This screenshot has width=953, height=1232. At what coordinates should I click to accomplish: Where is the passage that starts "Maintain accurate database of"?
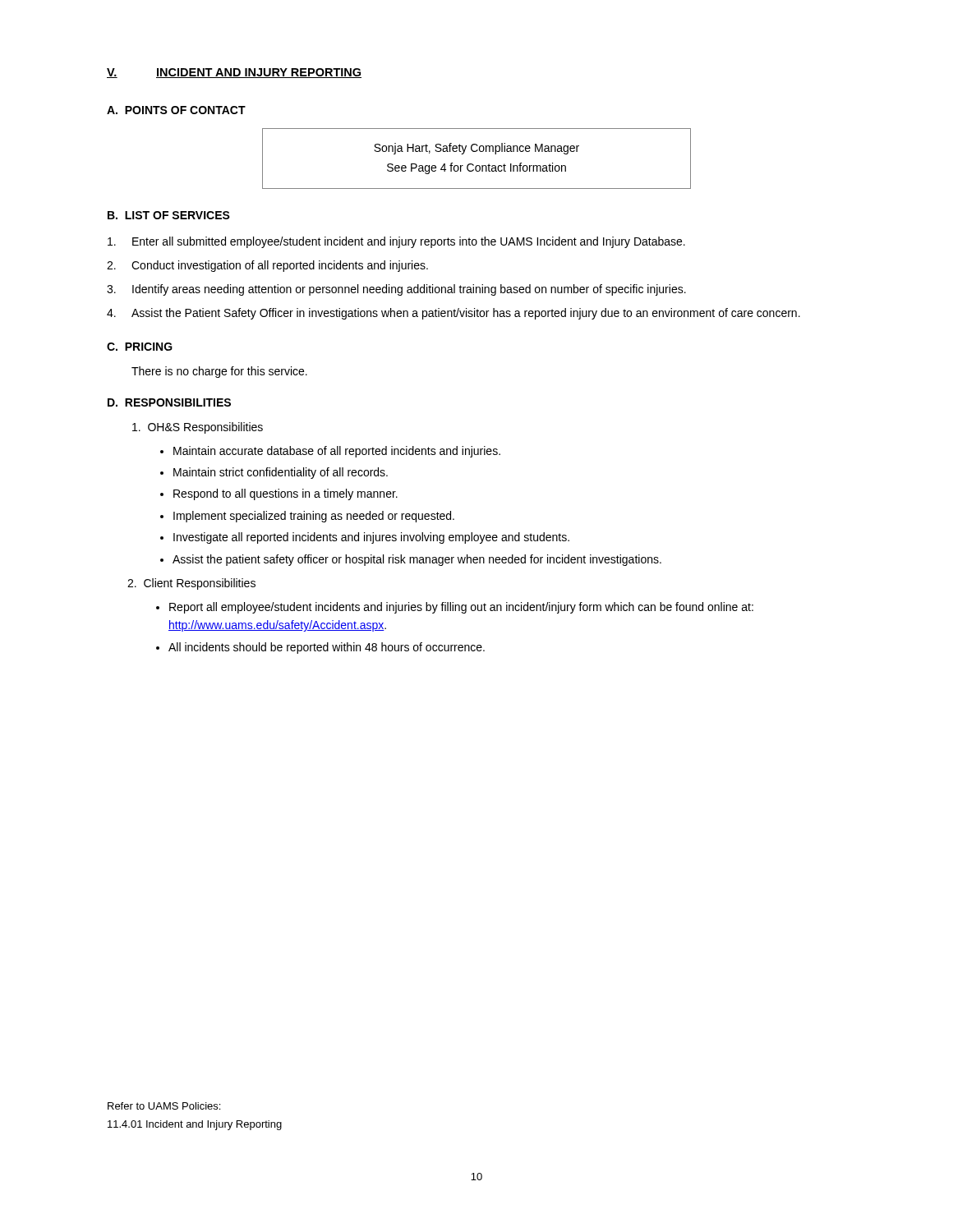(337, 451)
